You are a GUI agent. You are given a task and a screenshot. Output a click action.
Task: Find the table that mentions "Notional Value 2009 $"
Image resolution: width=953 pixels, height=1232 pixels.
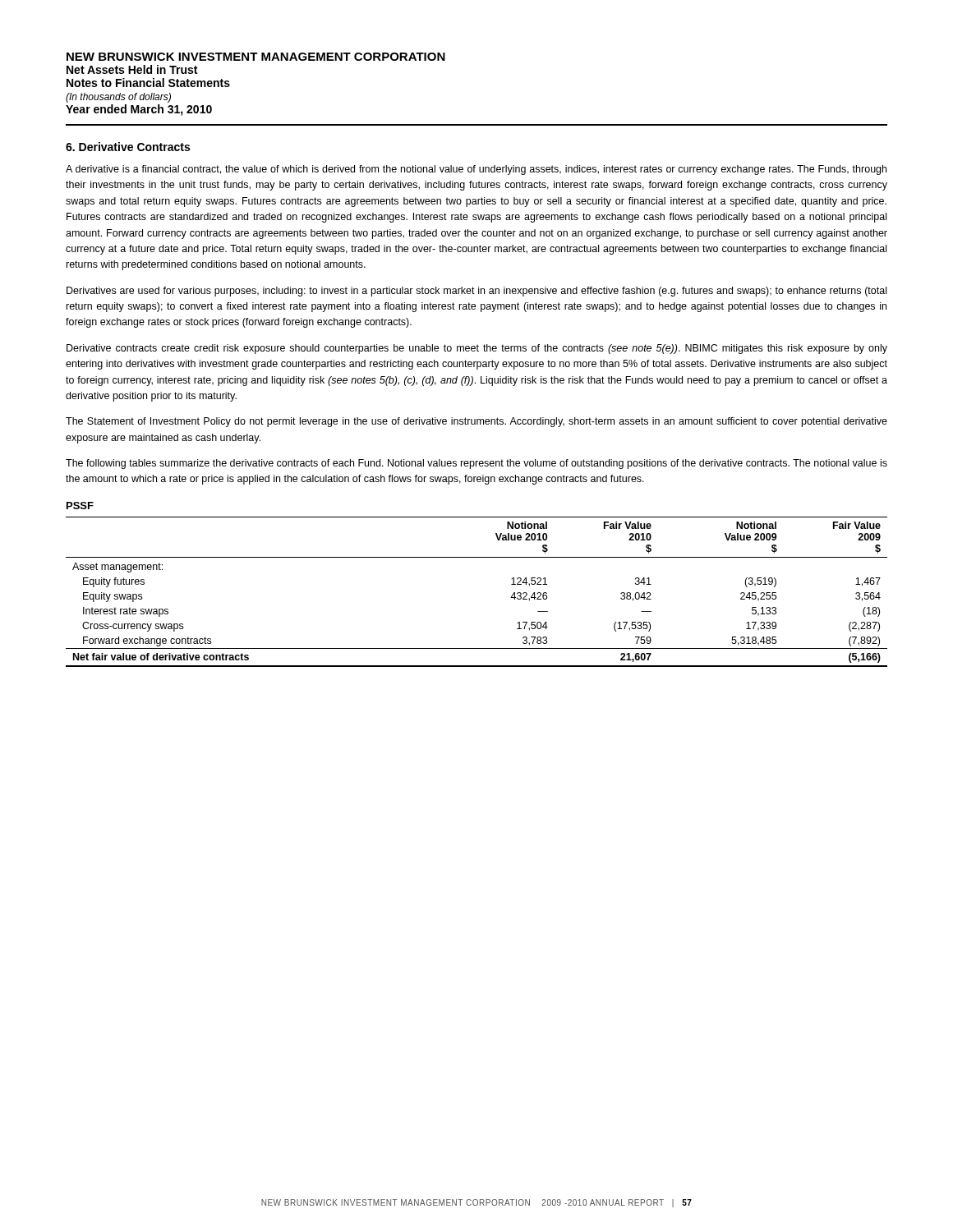click(x=476, y=592)
